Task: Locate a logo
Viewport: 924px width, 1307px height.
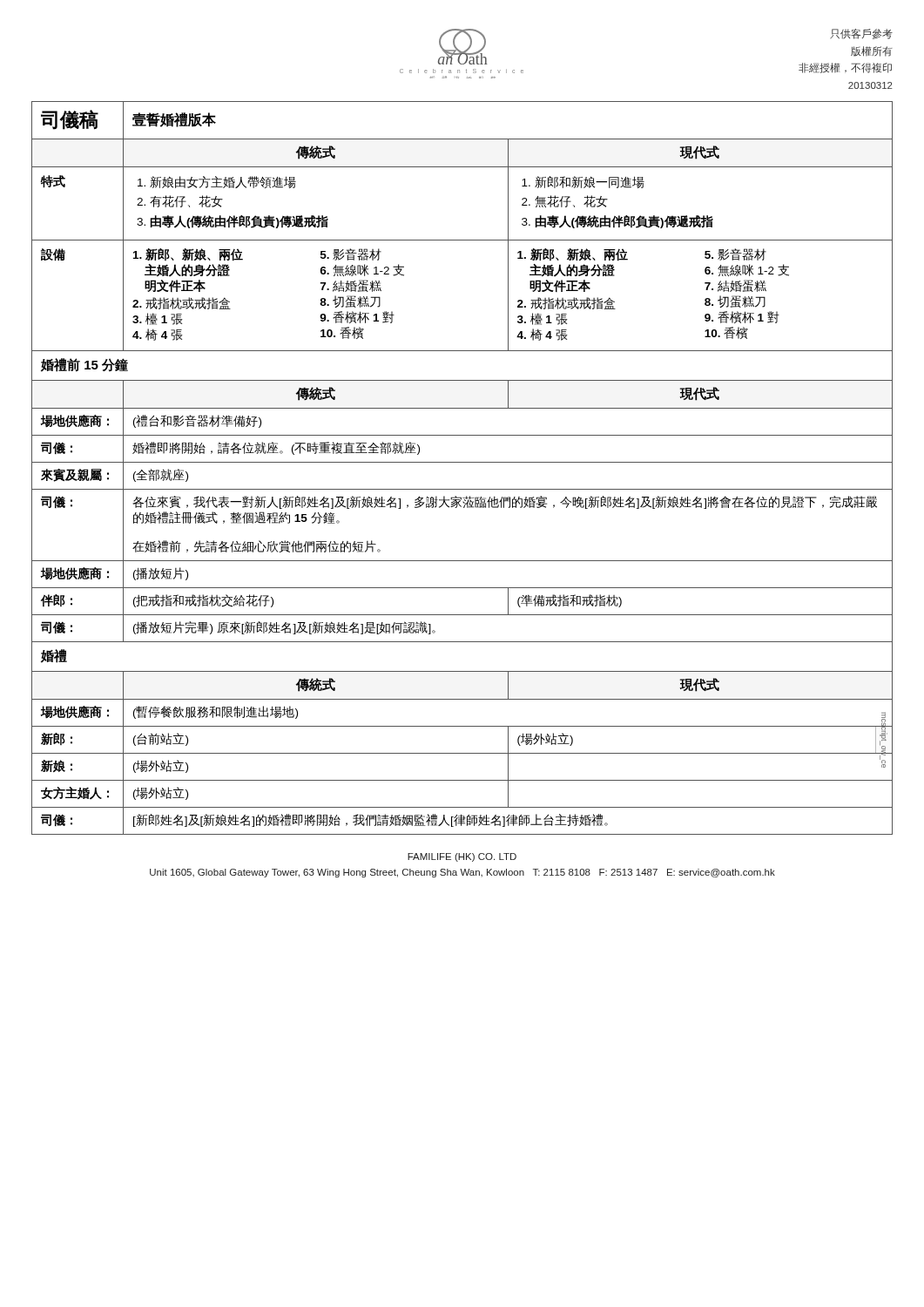Action: (462, 52)
